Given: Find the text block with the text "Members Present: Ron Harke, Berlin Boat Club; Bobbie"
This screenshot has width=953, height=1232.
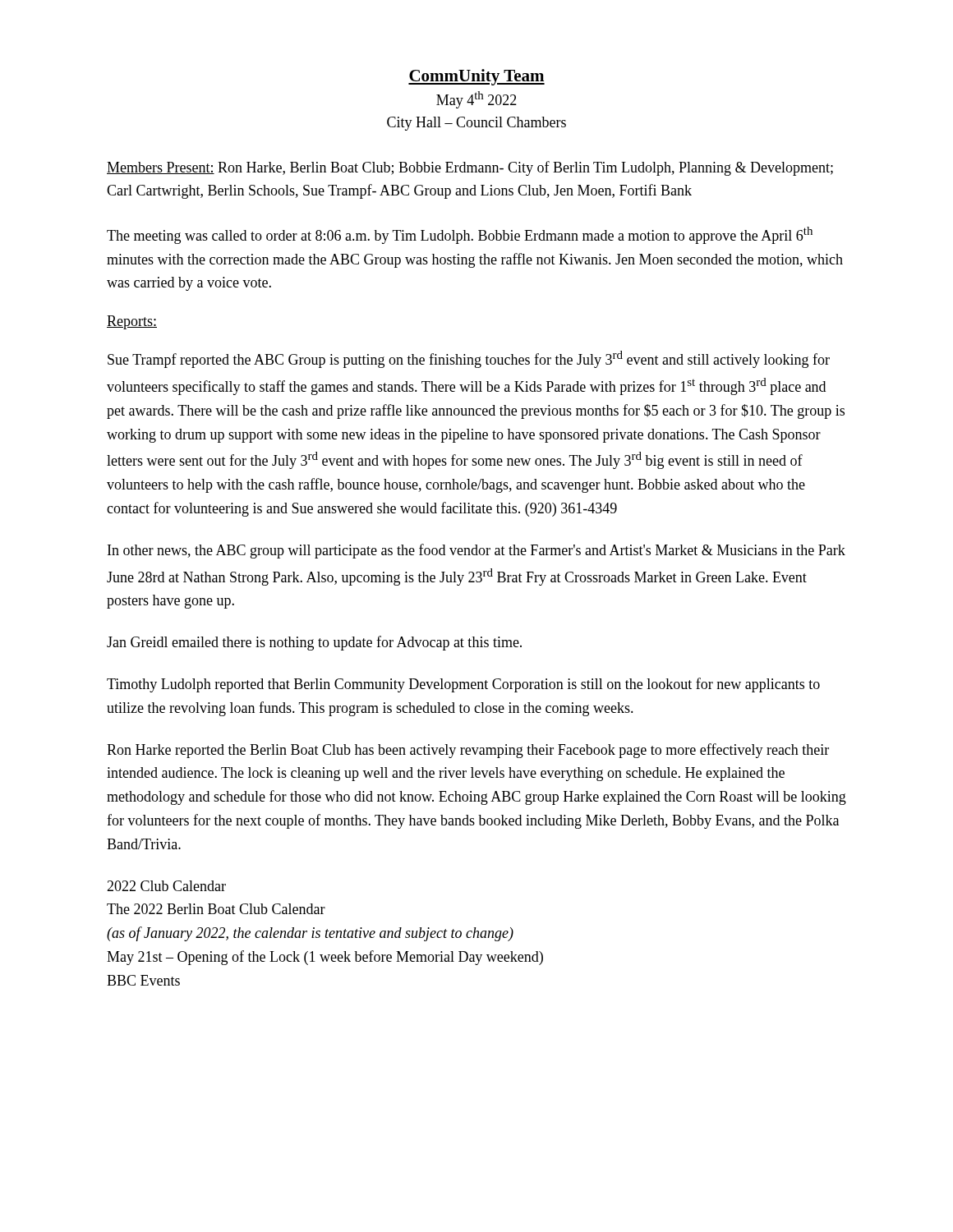Looking at the screenshot, I should pyautogui.click(x=470, y=179).
